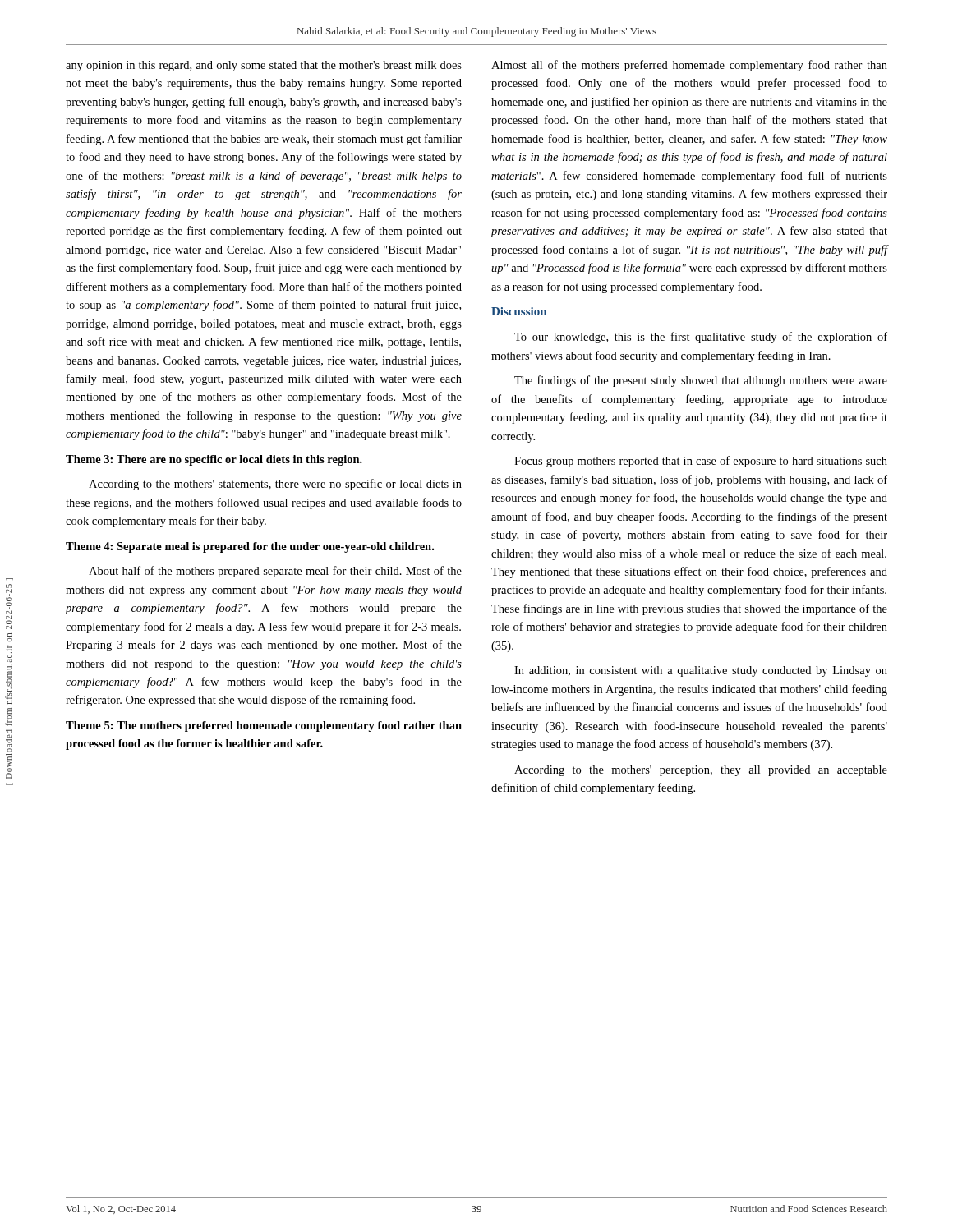The image size is (953, 1232).
Task: Where is the passage that starts "In addition, in consistent with"?
Action: pyautogui.click(x=689, y=708)
